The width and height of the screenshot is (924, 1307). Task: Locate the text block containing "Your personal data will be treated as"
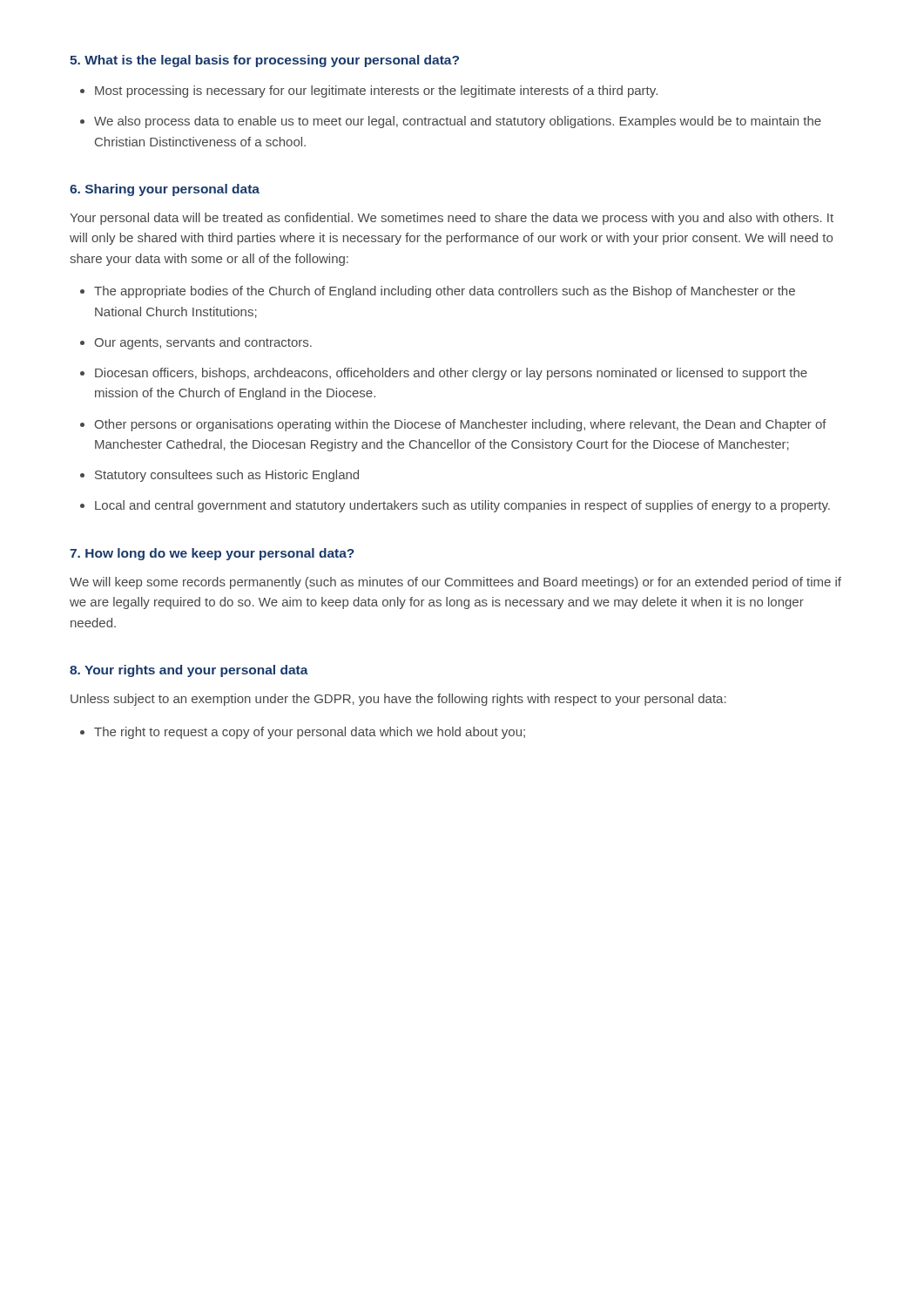(452, 238)
